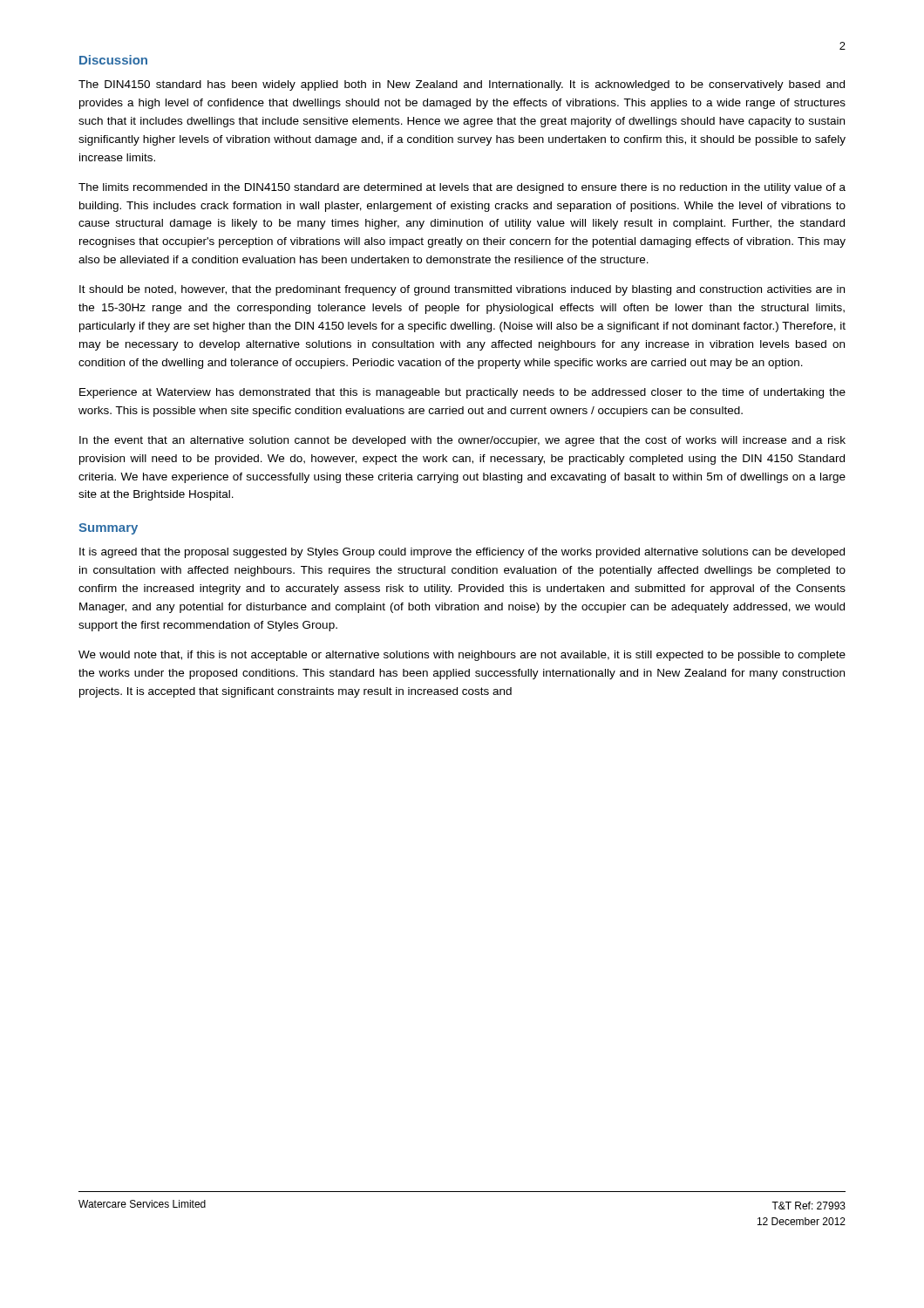Find the block on this page that starts "It is agreed that the proposal suggested by"
Viewport: 924px width, 1308px height.
[462, 588]
